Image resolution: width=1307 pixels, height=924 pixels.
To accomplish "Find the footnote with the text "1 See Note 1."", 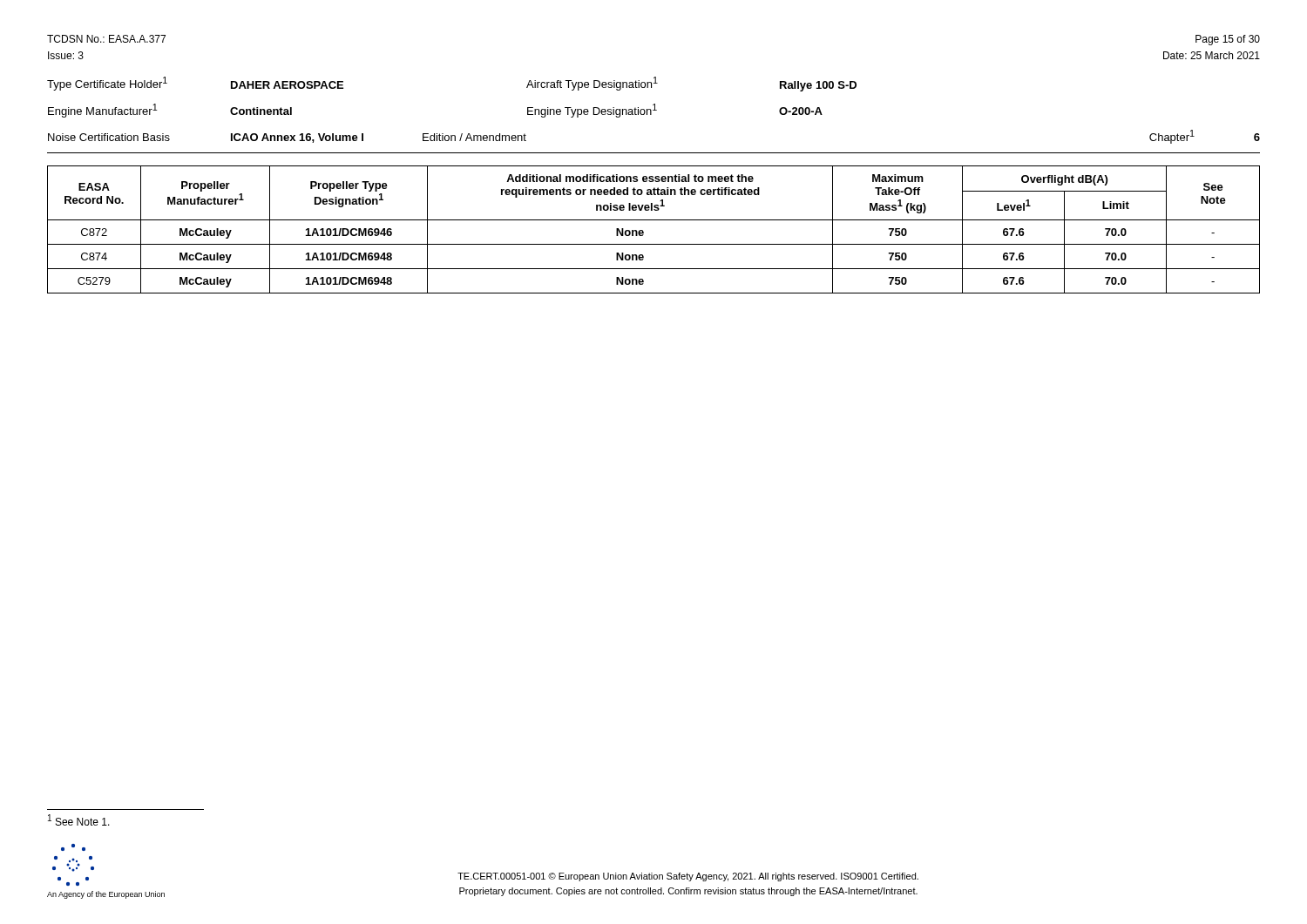I will tap(125, 819).
